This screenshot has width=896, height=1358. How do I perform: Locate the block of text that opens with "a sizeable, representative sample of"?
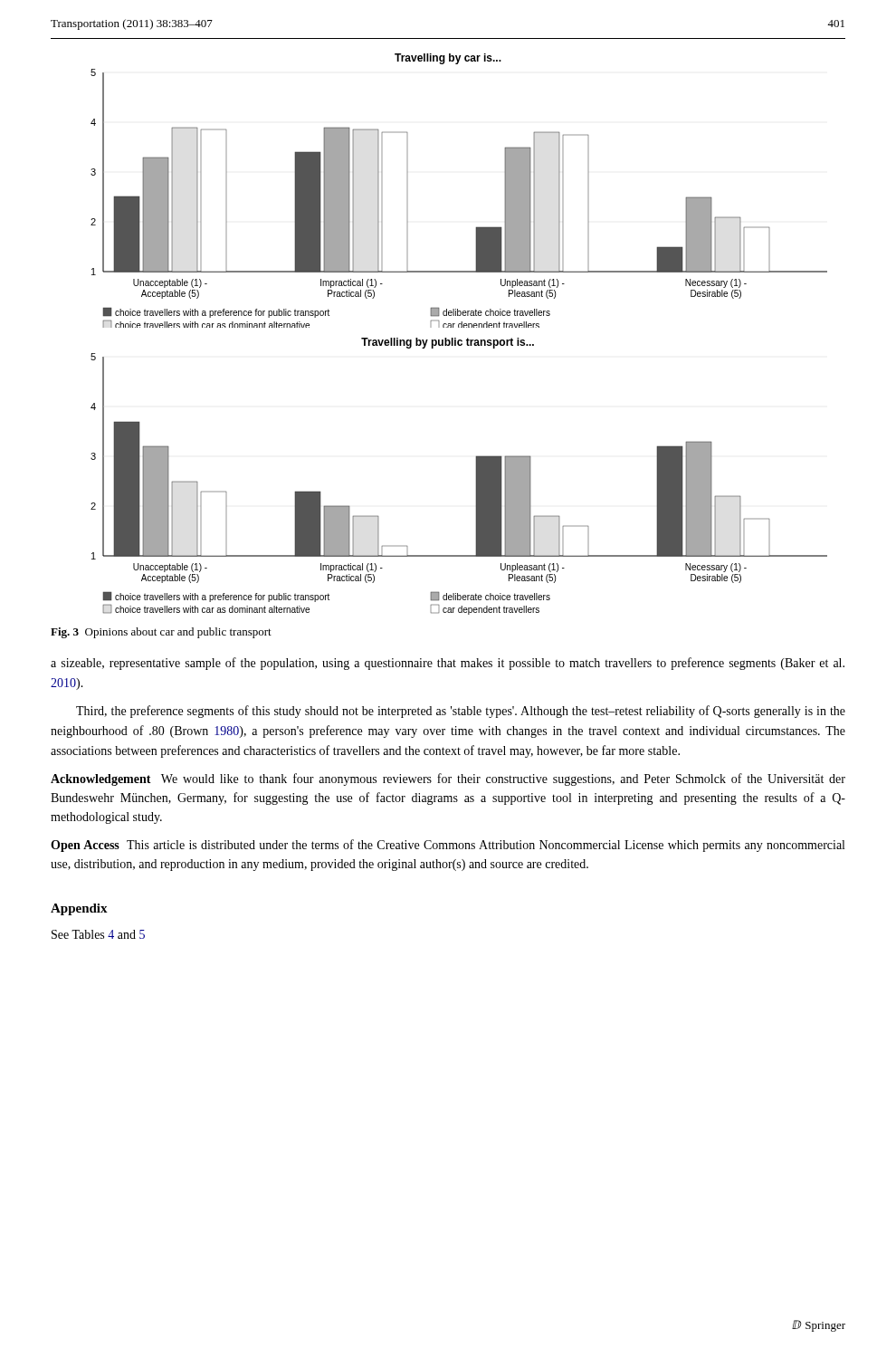(448, 673)
